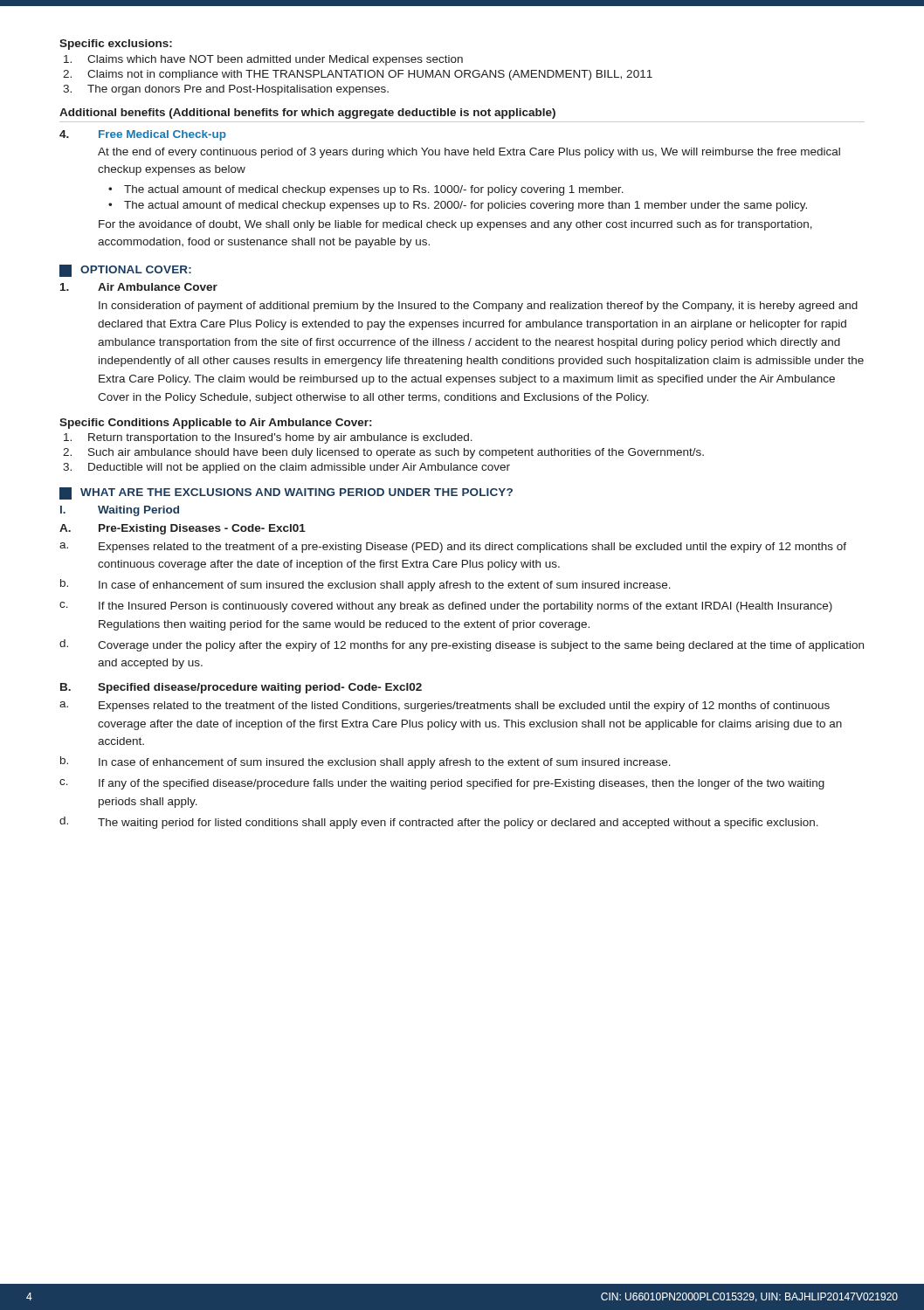Find the list item containing "c. If the Insured Person is continuously covered"
The image size is (924, 1310).
point(462,615)
